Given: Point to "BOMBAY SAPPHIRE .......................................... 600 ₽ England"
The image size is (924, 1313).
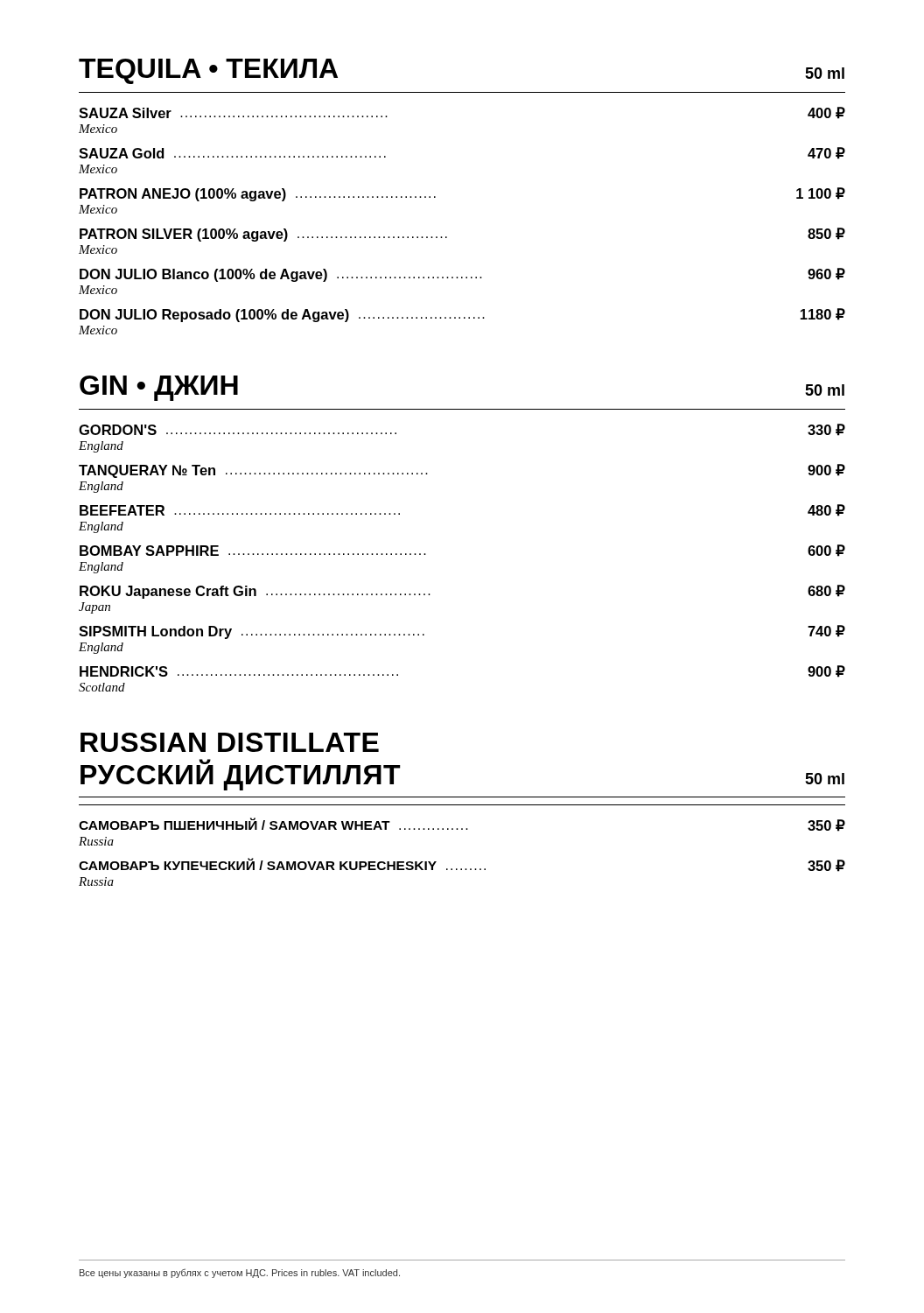Looking at the screenshot, I should (x=154, y=552).
